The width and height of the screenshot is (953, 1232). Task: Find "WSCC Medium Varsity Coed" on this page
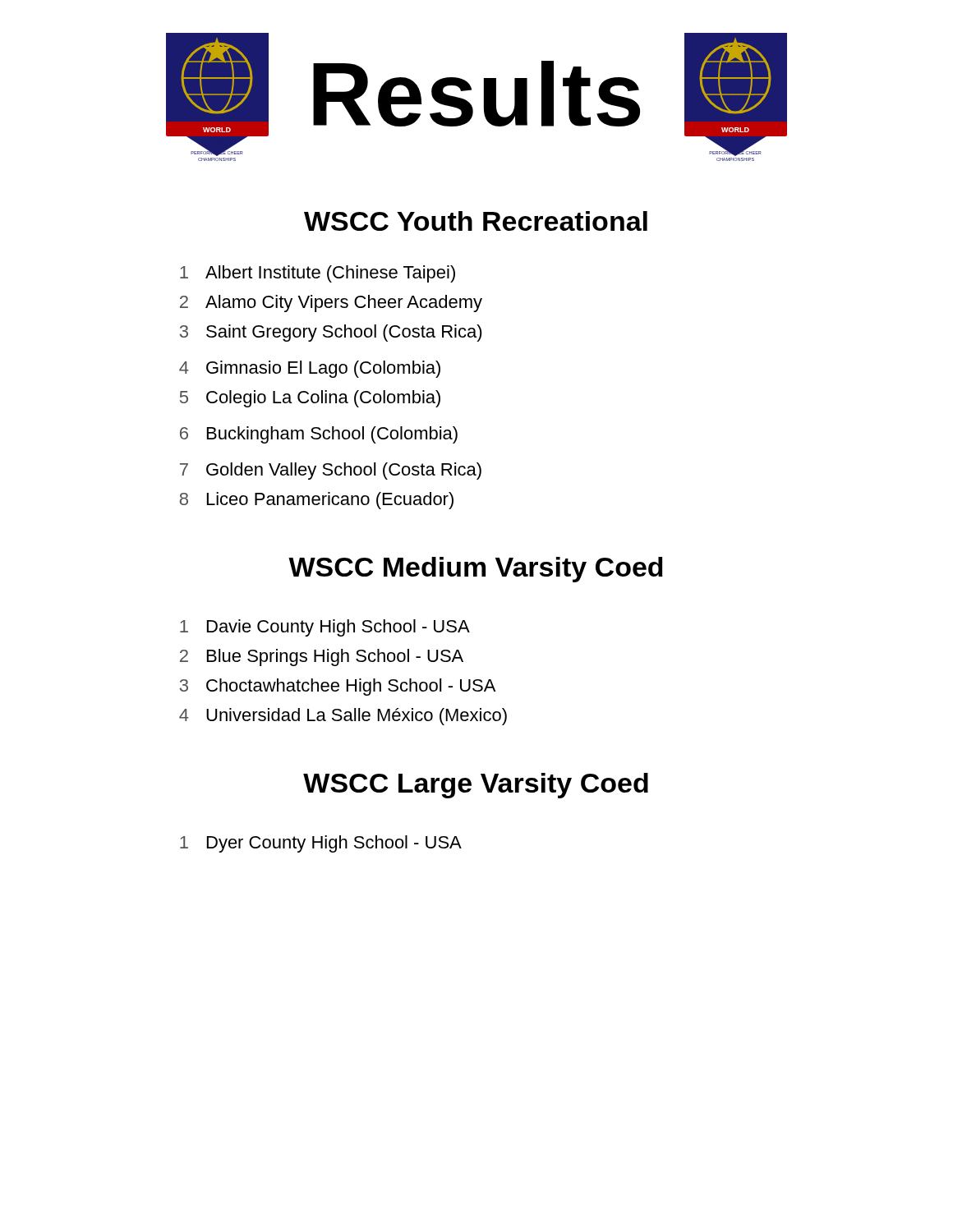[476, 567]
